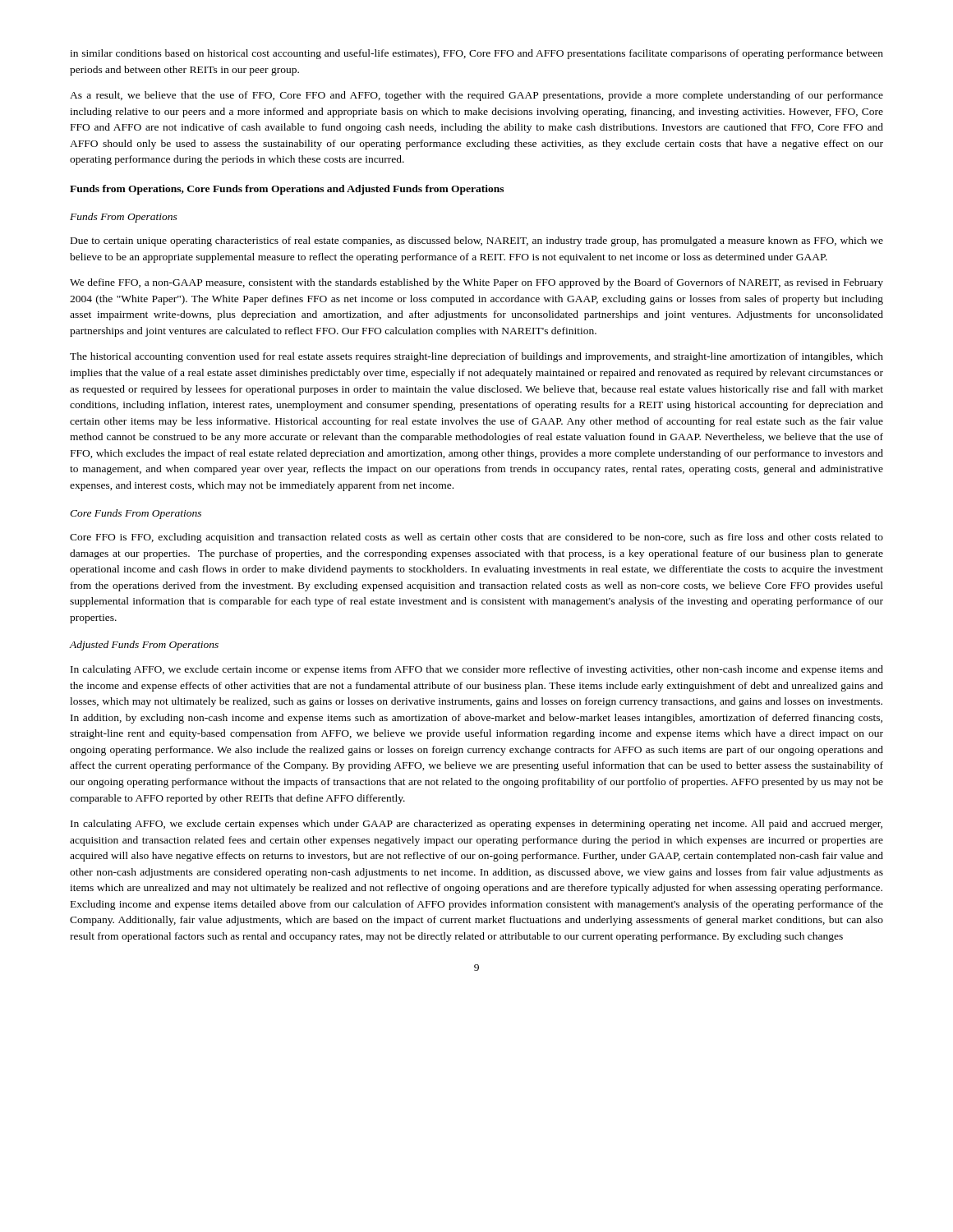This screenshot has width=953, height=1232.
Task: Locate the text block containing "Due to certain unique operating characteristics of real"
Action: (476, 249)
